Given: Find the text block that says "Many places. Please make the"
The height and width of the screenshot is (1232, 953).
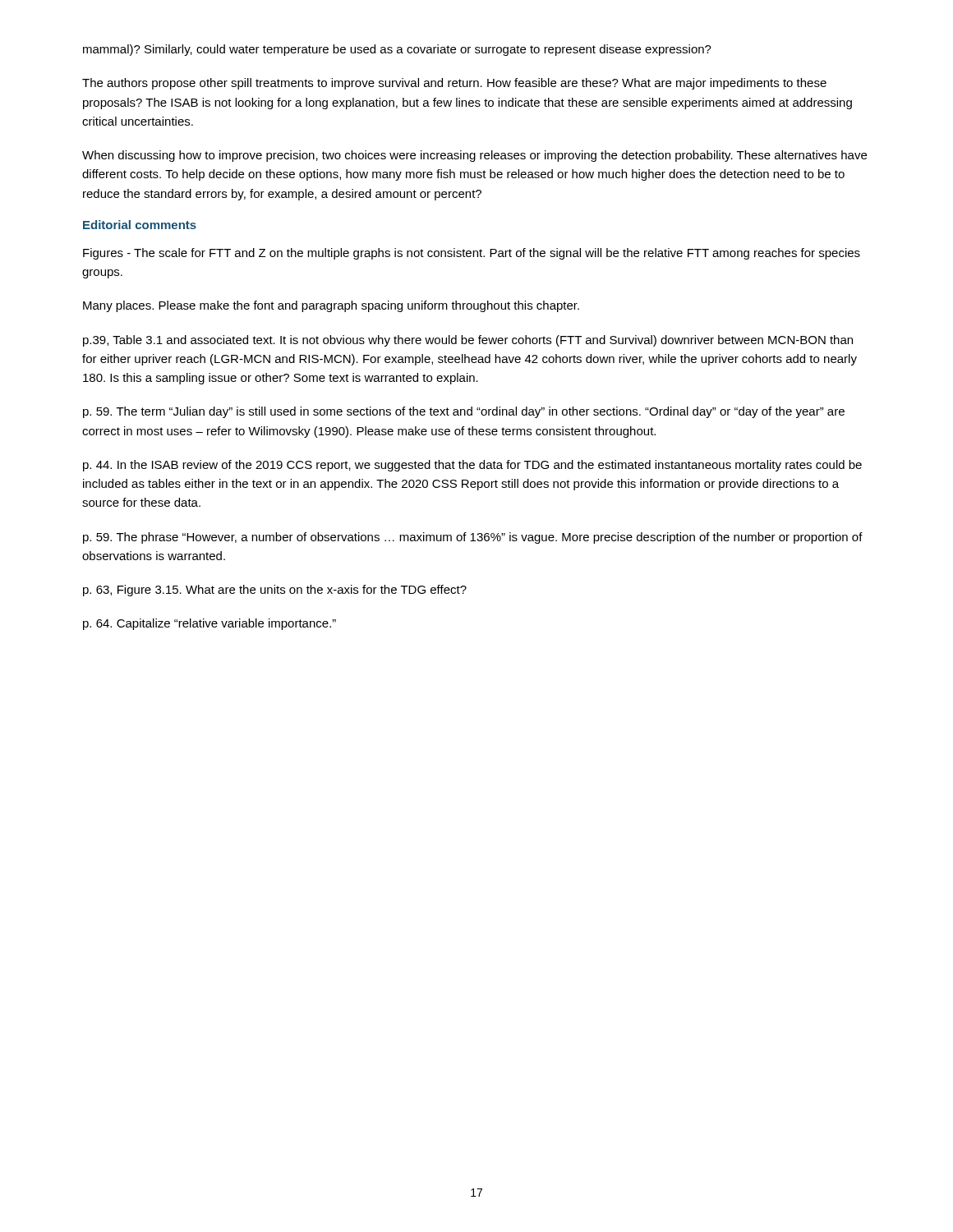Looking at the screenshot, I should tap(331, 305).
